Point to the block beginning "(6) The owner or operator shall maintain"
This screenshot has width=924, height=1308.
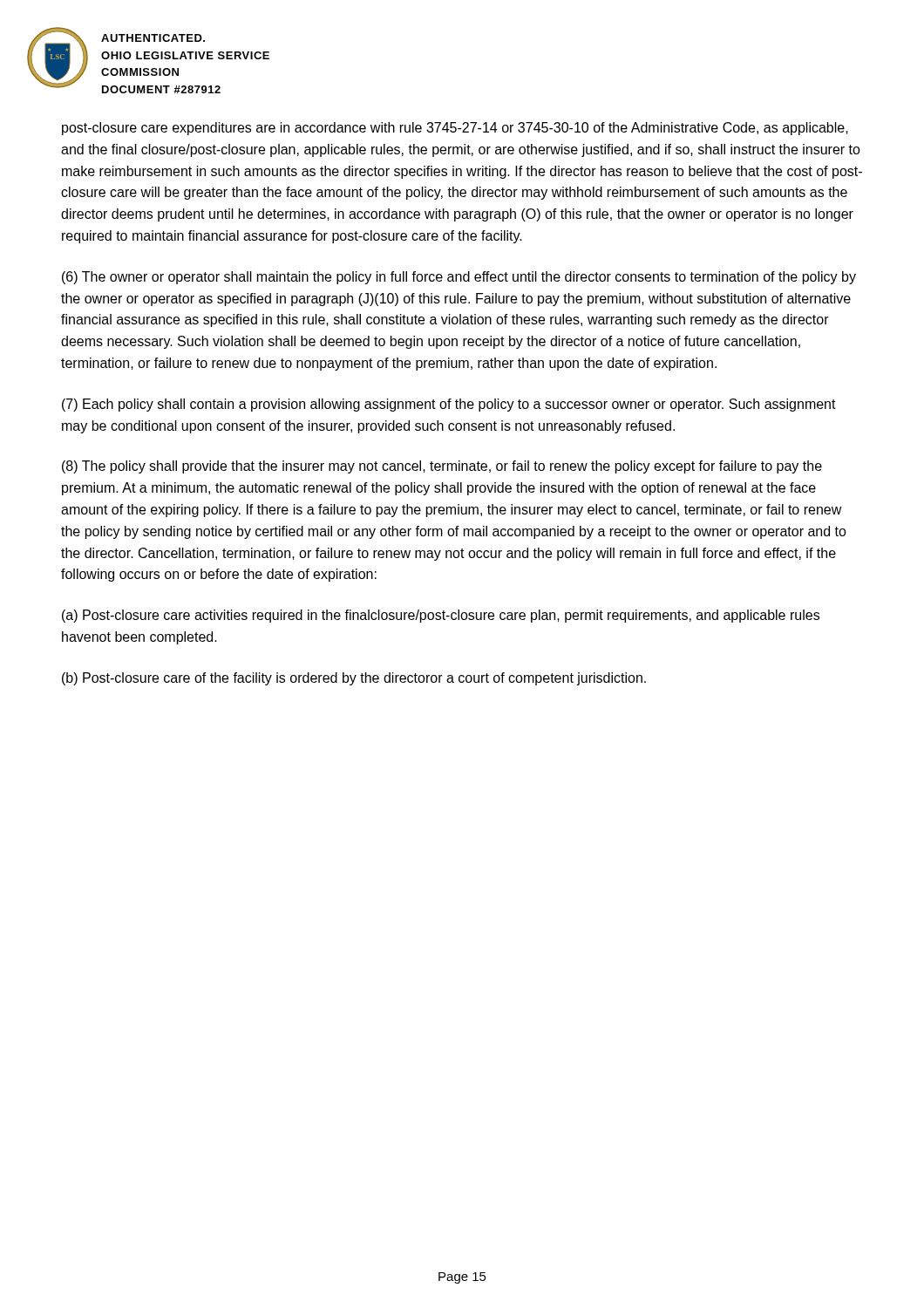click(458, 320)
